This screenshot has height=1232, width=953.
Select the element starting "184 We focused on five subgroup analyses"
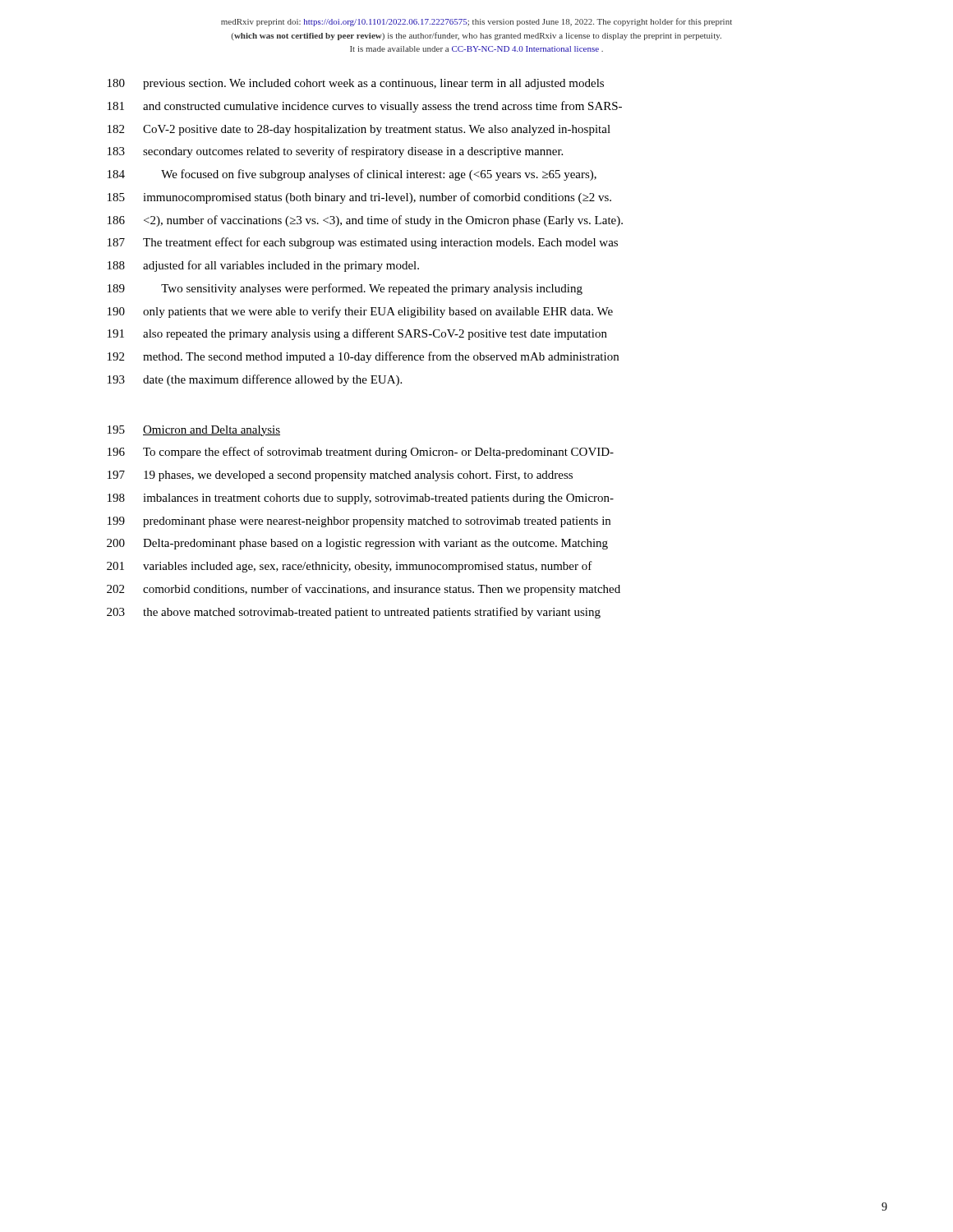(x=488, y=175)
